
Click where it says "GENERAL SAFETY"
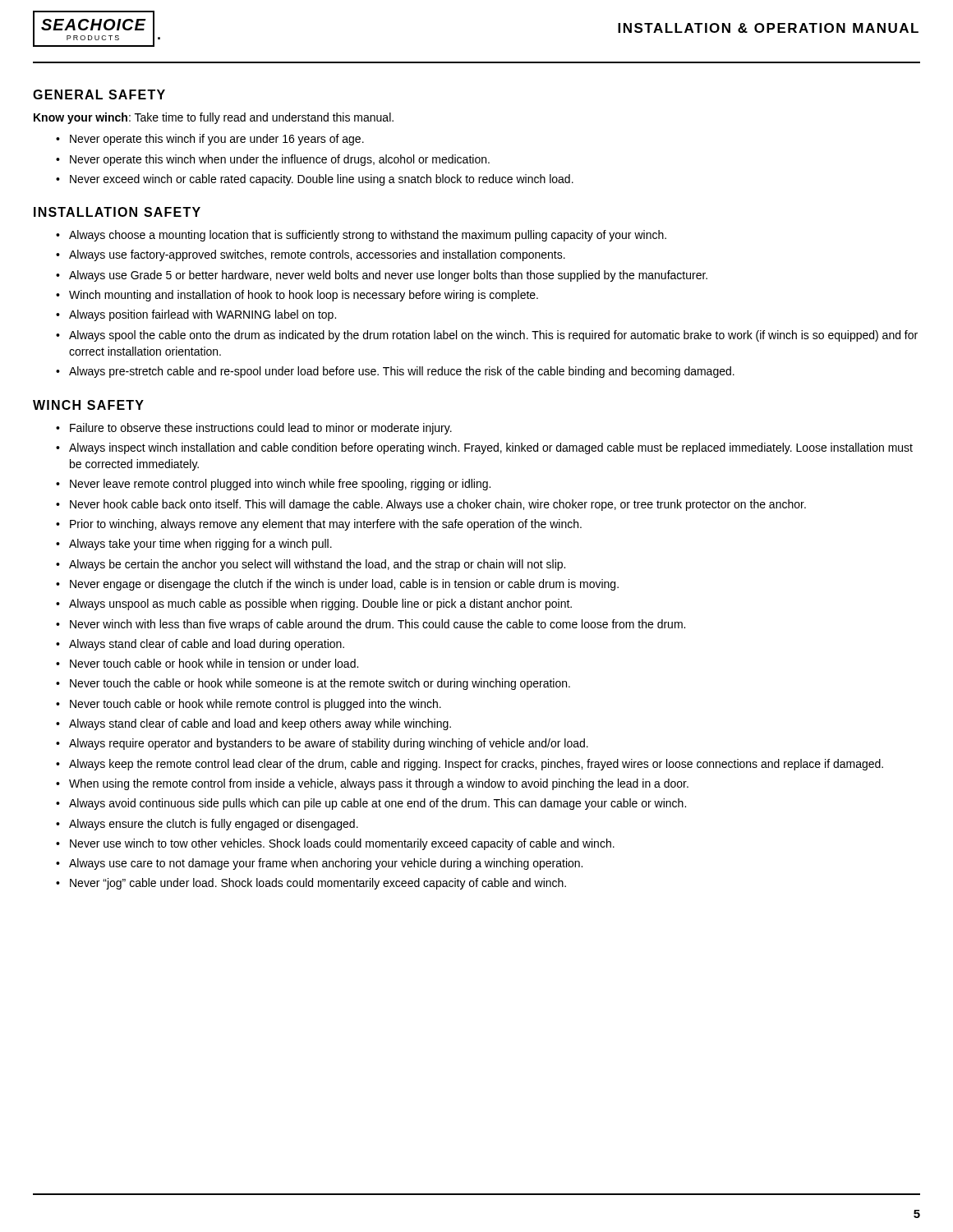pos(100,95)
